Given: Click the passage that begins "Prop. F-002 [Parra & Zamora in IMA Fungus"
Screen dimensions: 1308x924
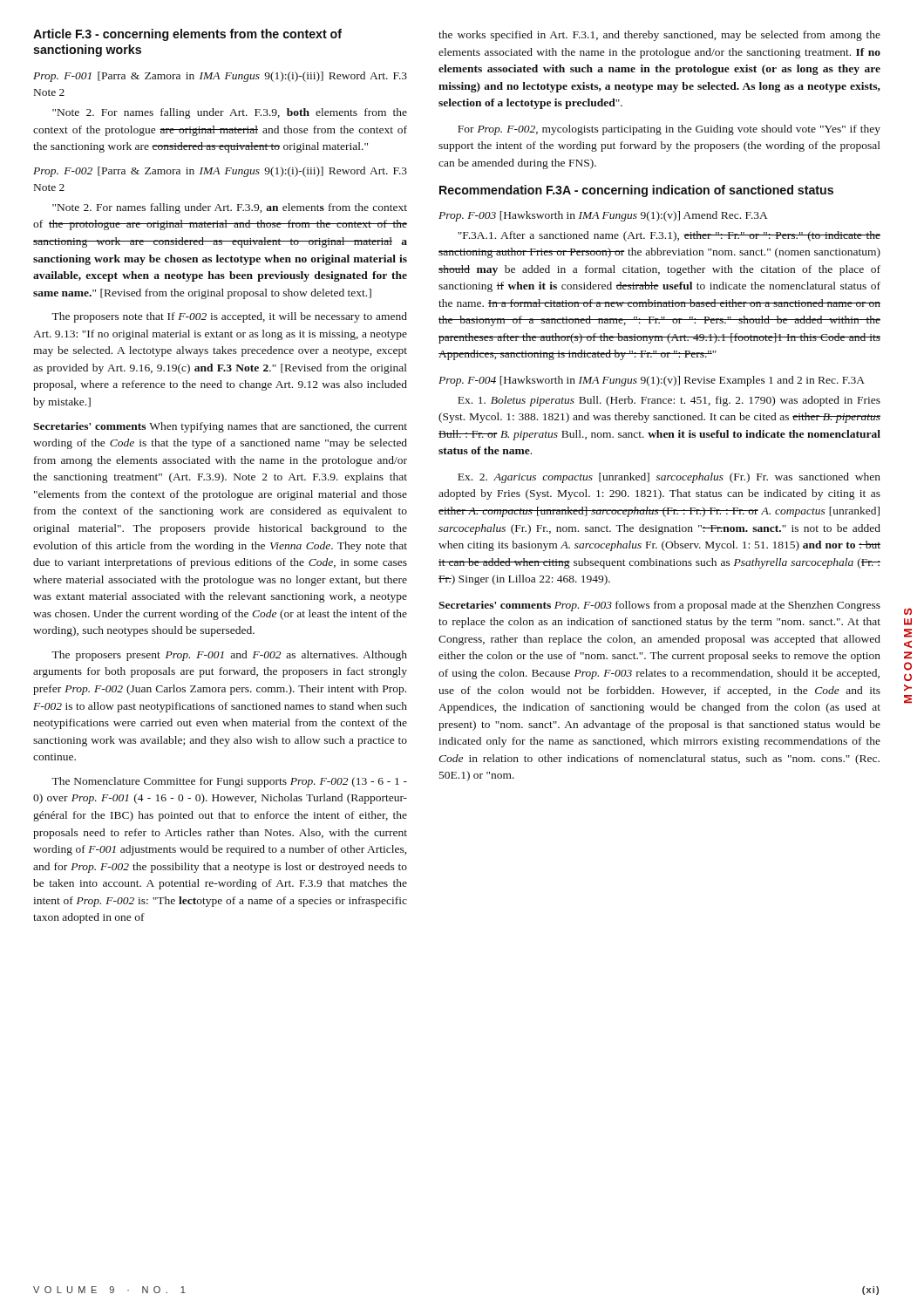Looking at the screenshot, I should click(220, 179).
